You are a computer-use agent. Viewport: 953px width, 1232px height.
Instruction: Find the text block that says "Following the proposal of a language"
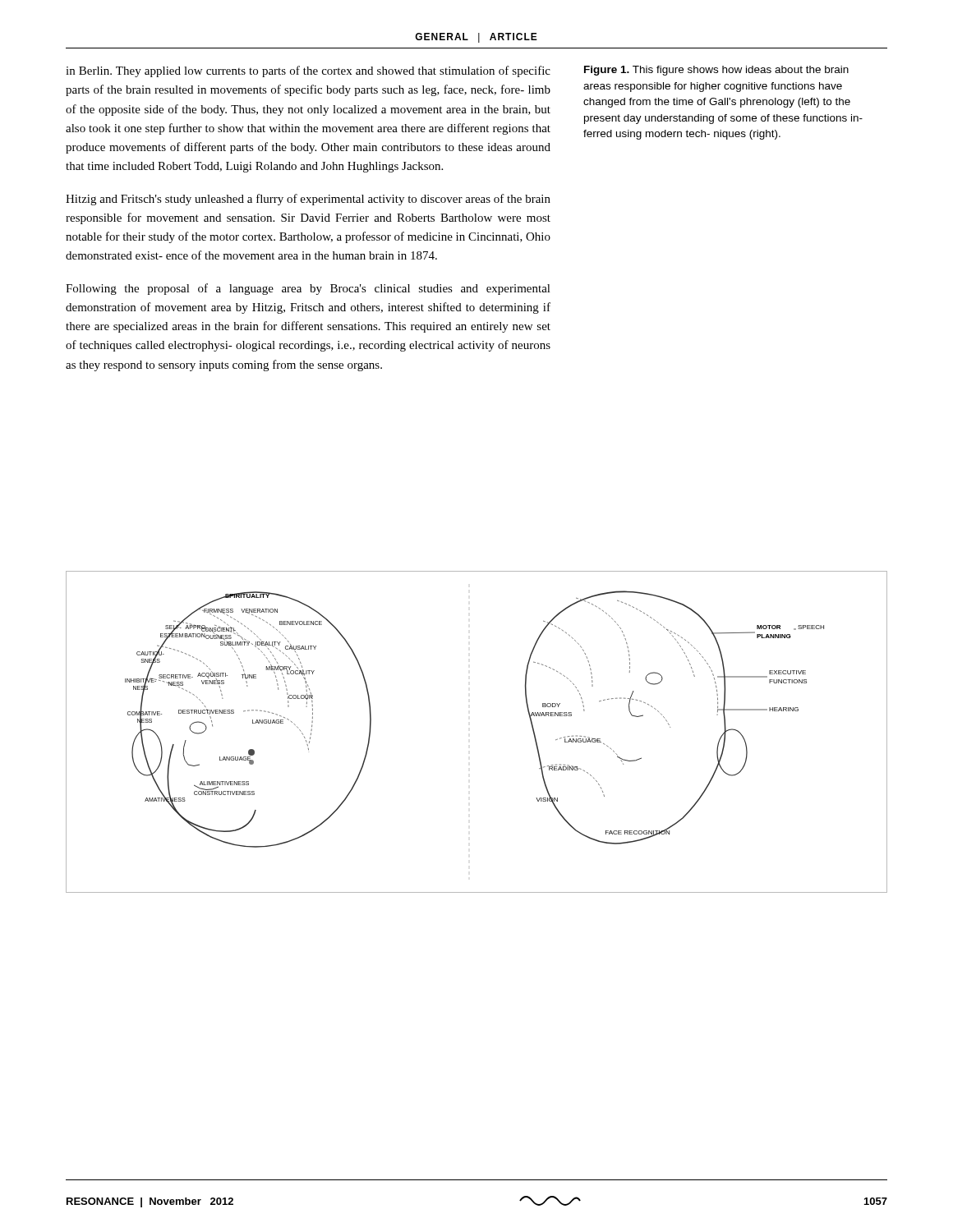[308, 327]
